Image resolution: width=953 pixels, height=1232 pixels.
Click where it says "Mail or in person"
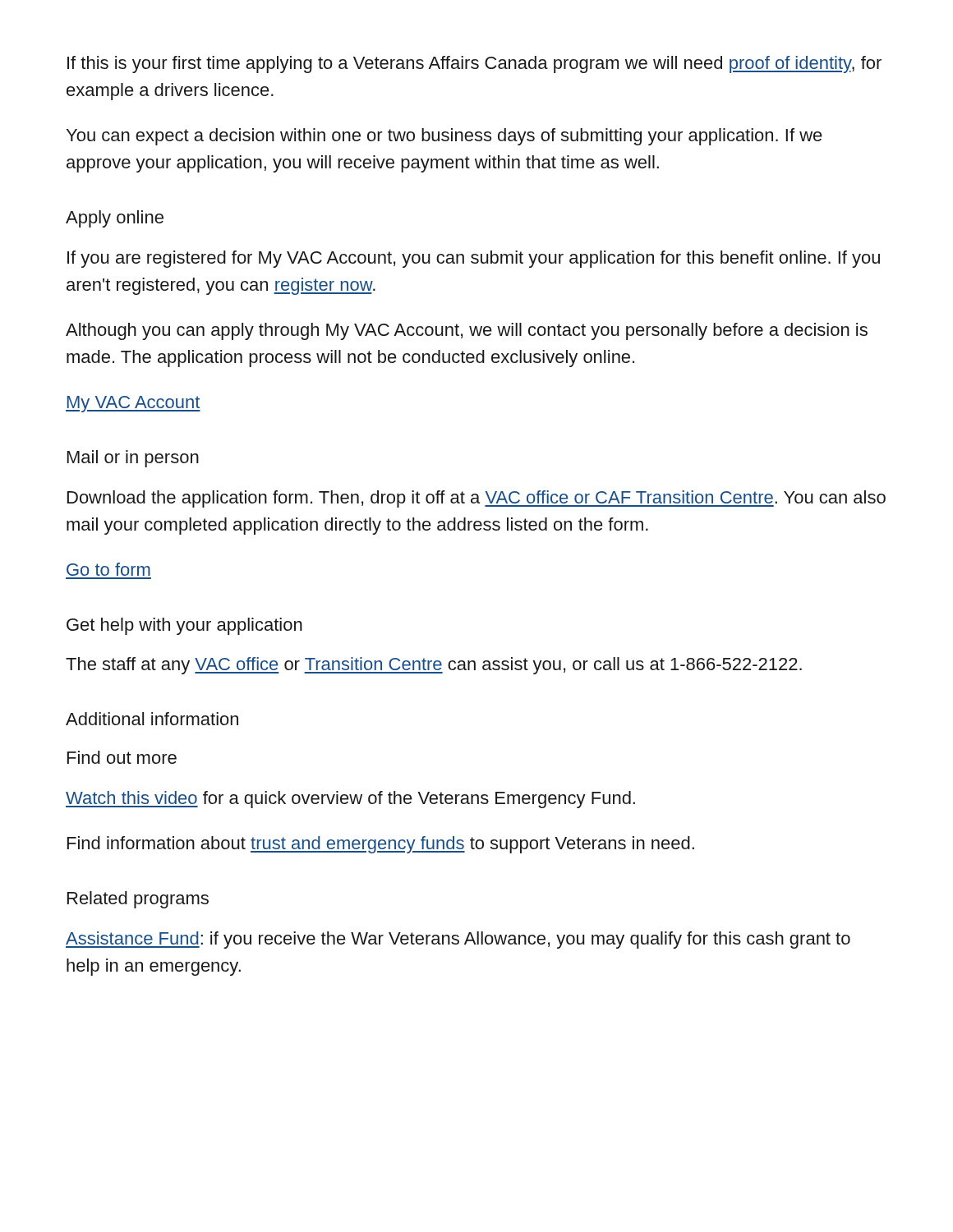pyautogui.click(x=133, y=457)
